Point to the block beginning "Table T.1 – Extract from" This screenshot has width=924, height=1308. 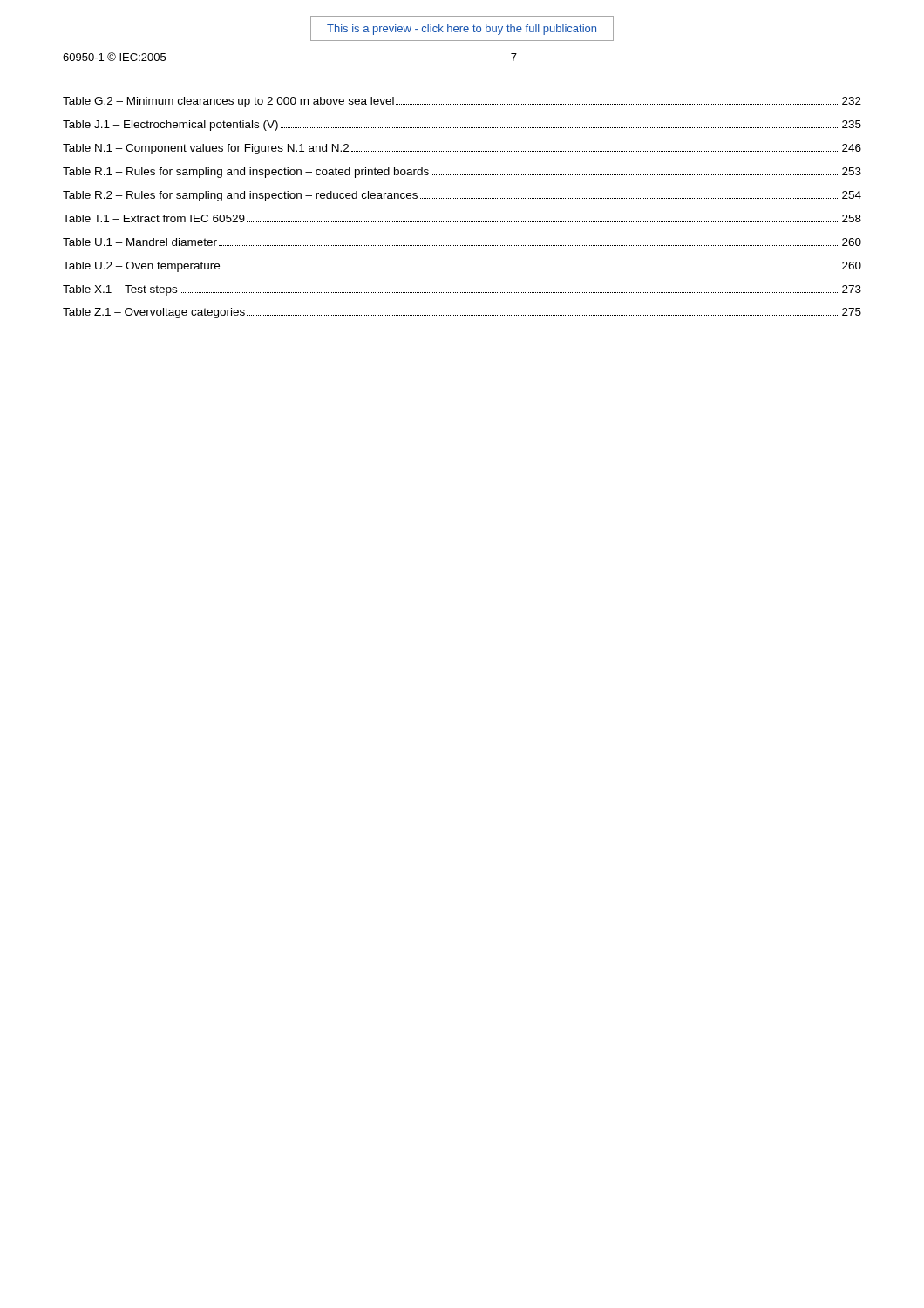[x=462, y=219]
